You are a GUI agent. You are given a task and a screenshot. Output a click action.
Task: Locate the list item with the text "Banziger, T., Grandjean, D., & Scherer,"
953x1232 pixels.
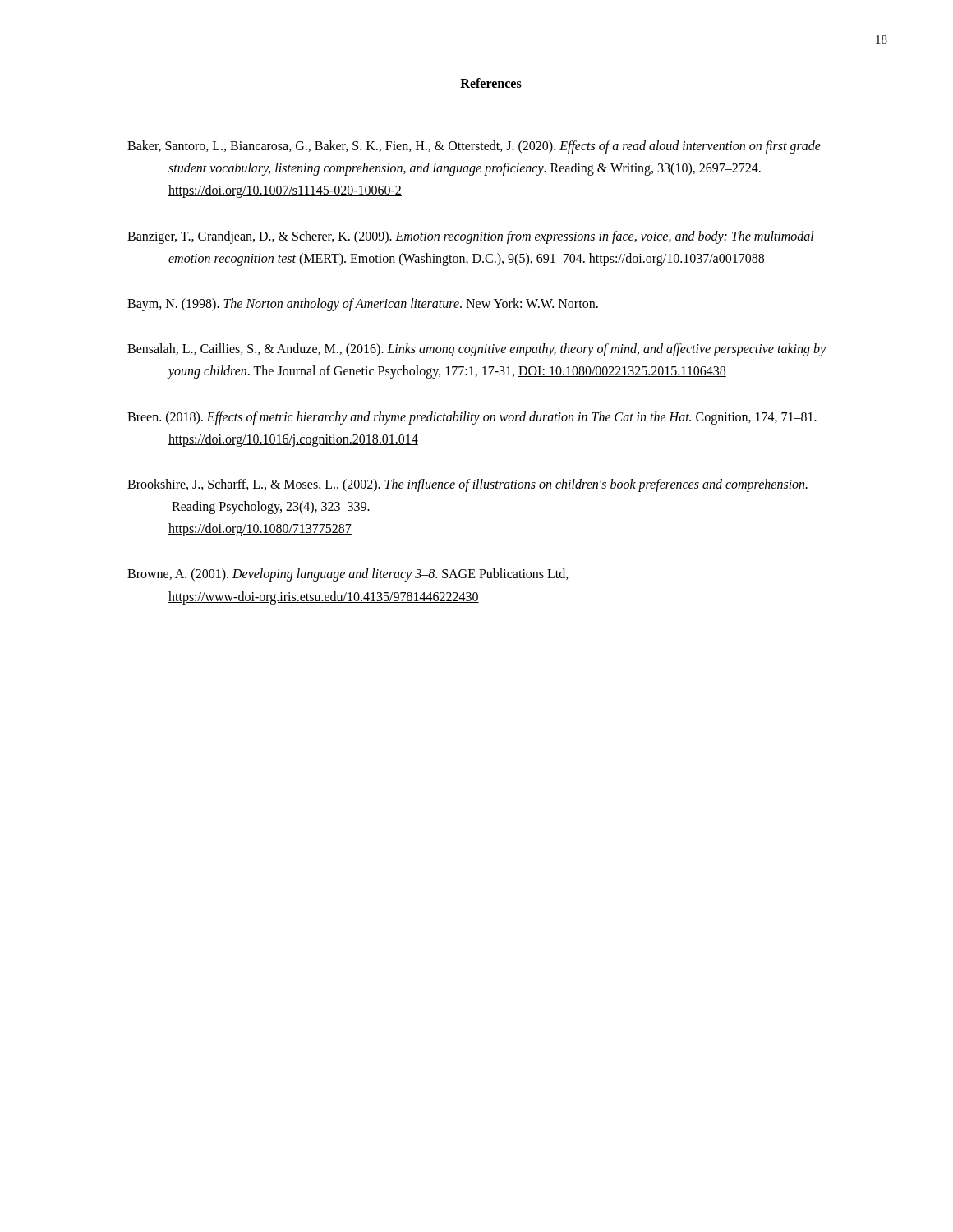(x=471, y=247)
